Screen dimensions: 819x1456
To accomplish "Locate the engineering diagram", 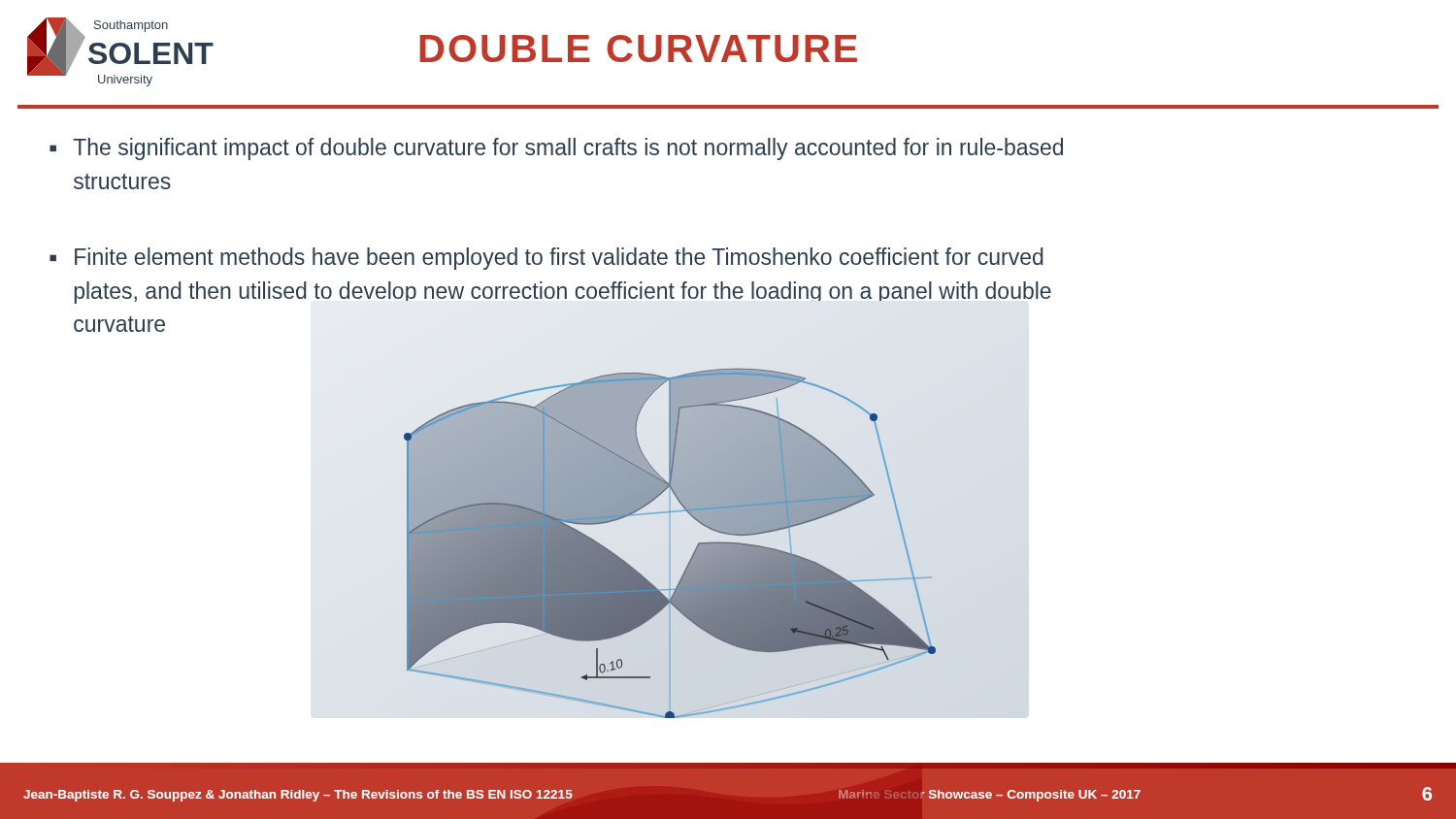I will coord(670,509).
